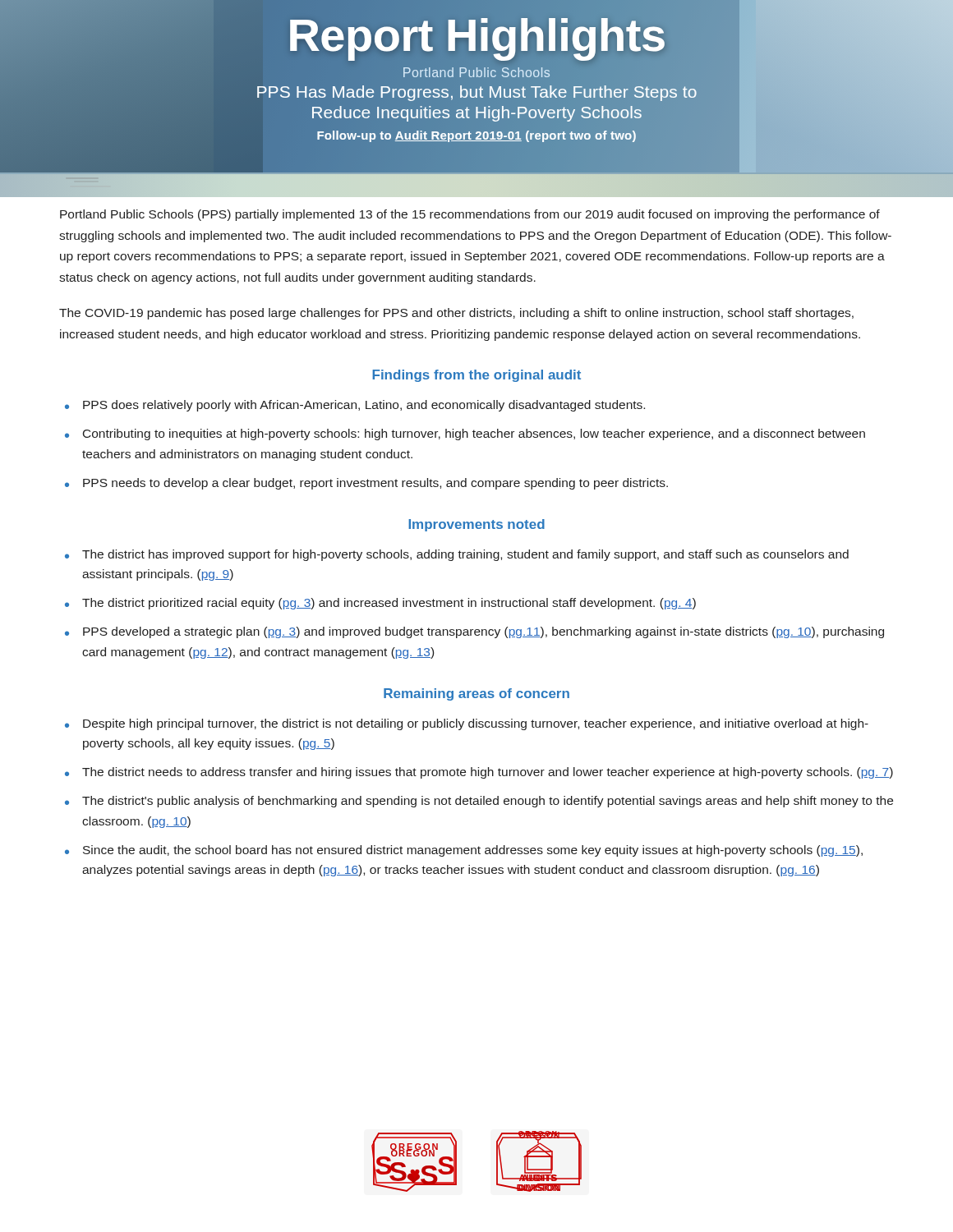
Task: Find the list item with the text "• Since the audit, the school"
Action: pyautogui.click(x=464, y=858)
